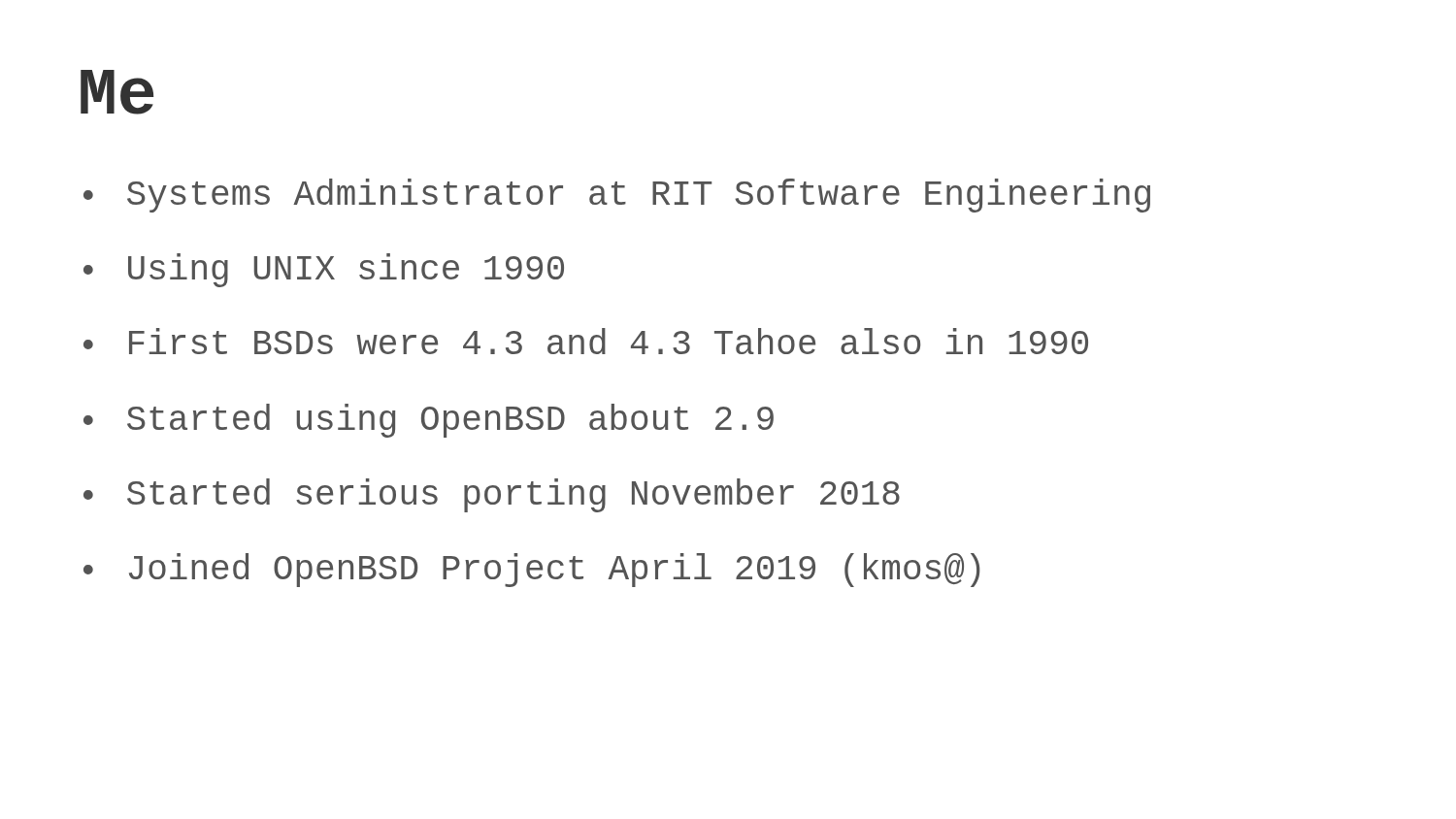Locate the list item that says "• Using UNIX since 1990"
Screen dimensions: 819x1456
point(322,271)
